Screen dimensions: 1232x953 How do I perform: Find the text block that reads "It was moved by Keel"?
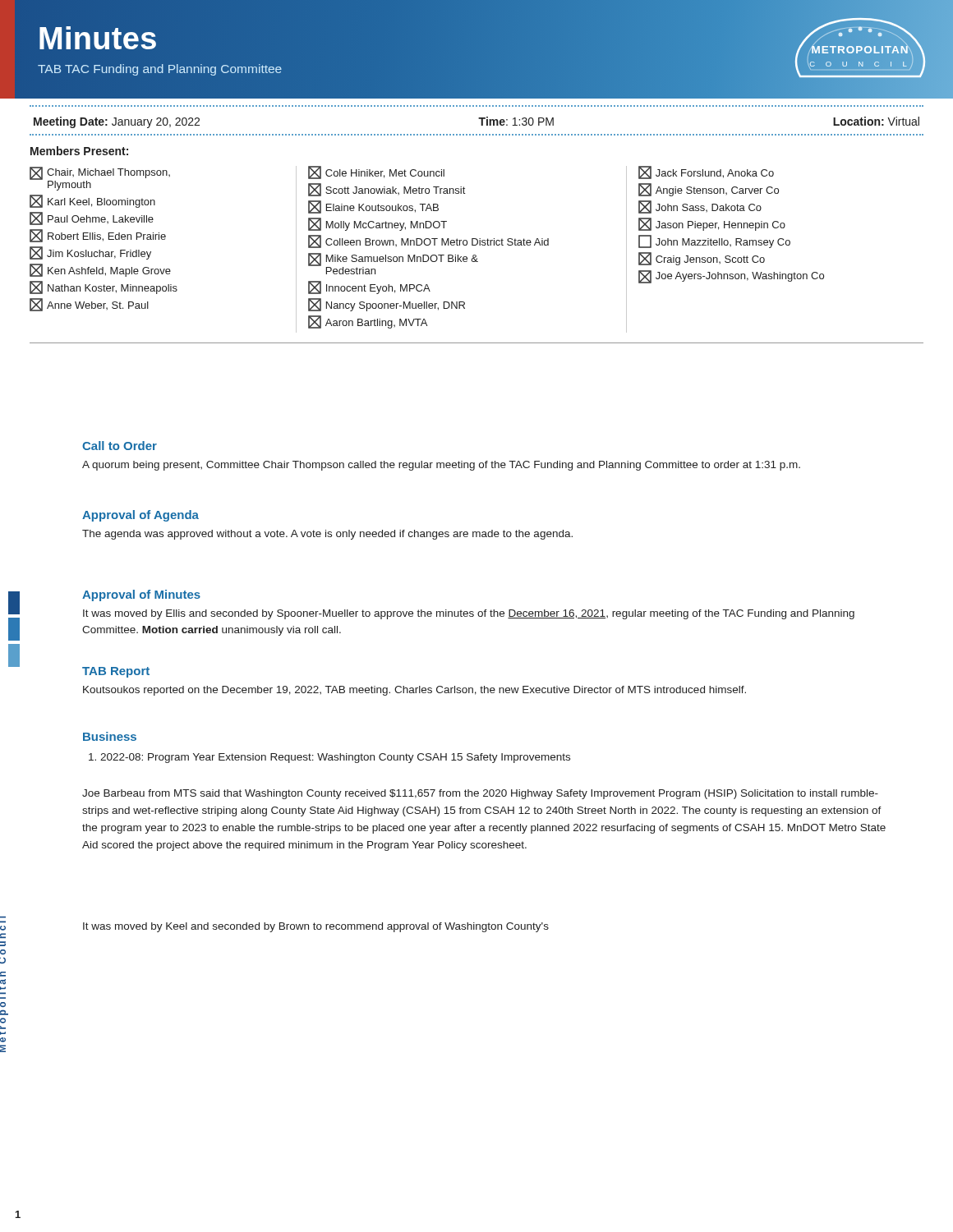(315, 926)
